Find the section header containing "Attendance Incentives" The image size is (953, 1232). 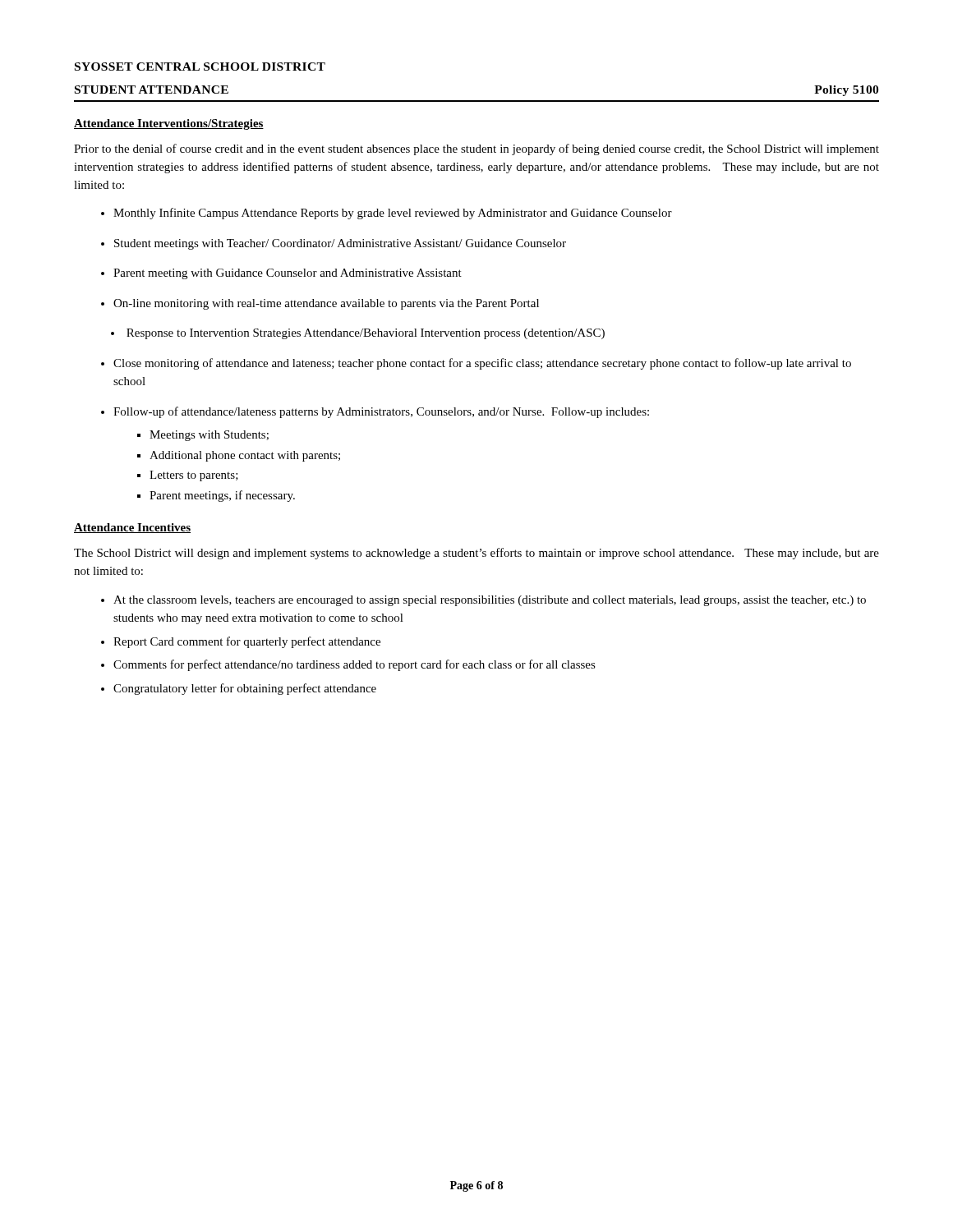click(132, 527)
